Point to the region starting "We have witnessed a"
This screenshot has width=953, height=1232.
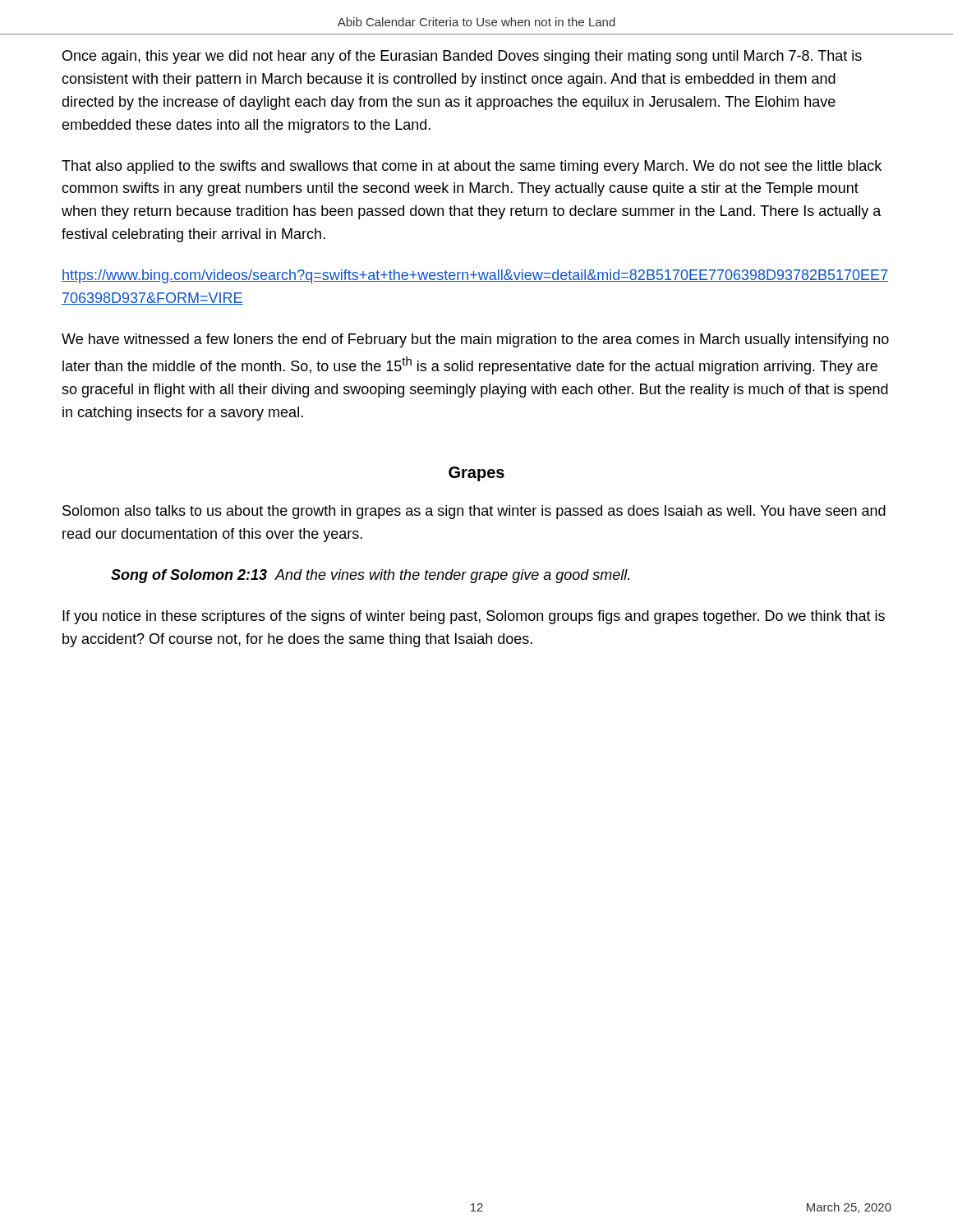point(475,376)
